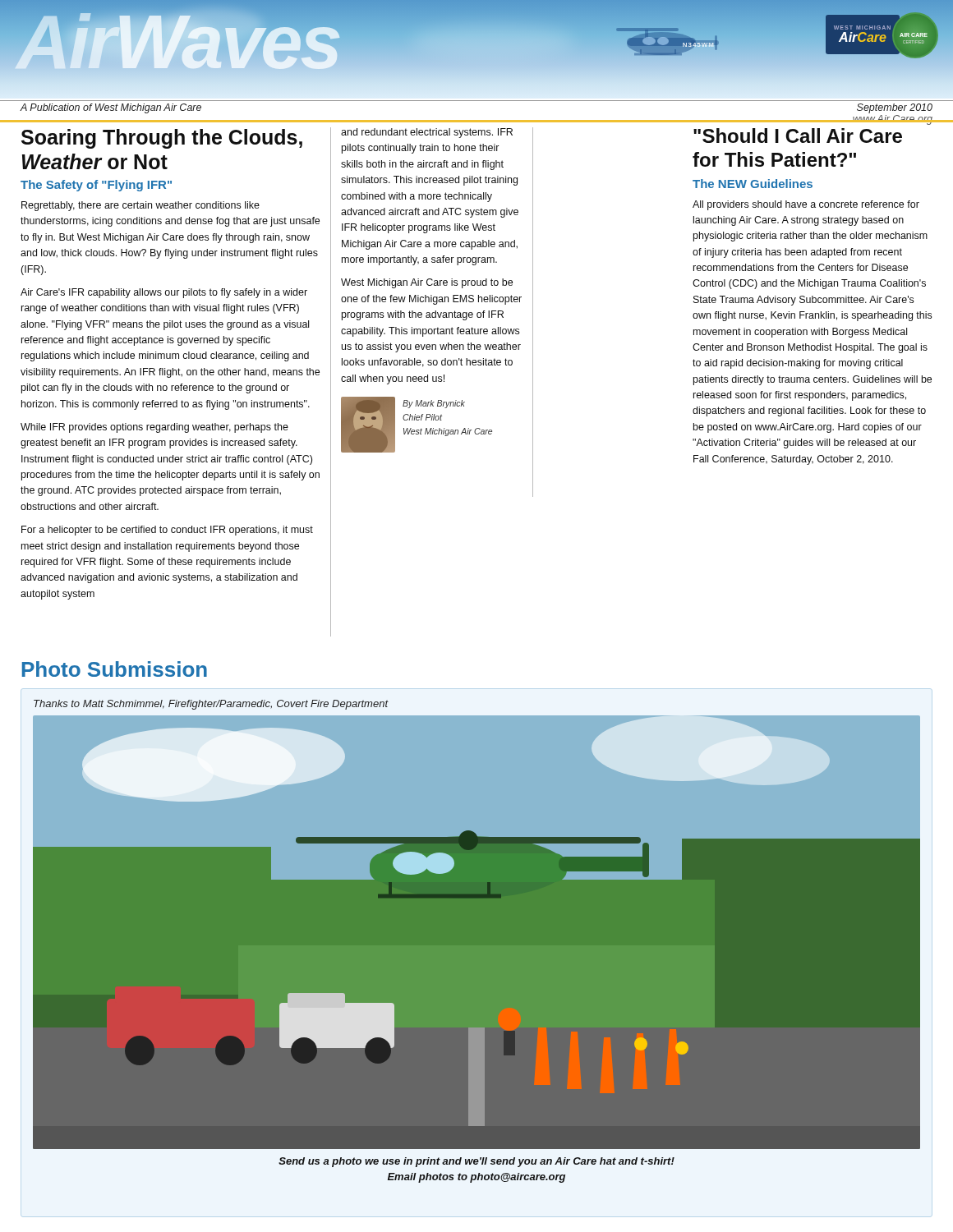
Task: Navigate to the region starting "While IFR provides options regarding weather,"
Action: pyautogui.click(x=170, y=467)
